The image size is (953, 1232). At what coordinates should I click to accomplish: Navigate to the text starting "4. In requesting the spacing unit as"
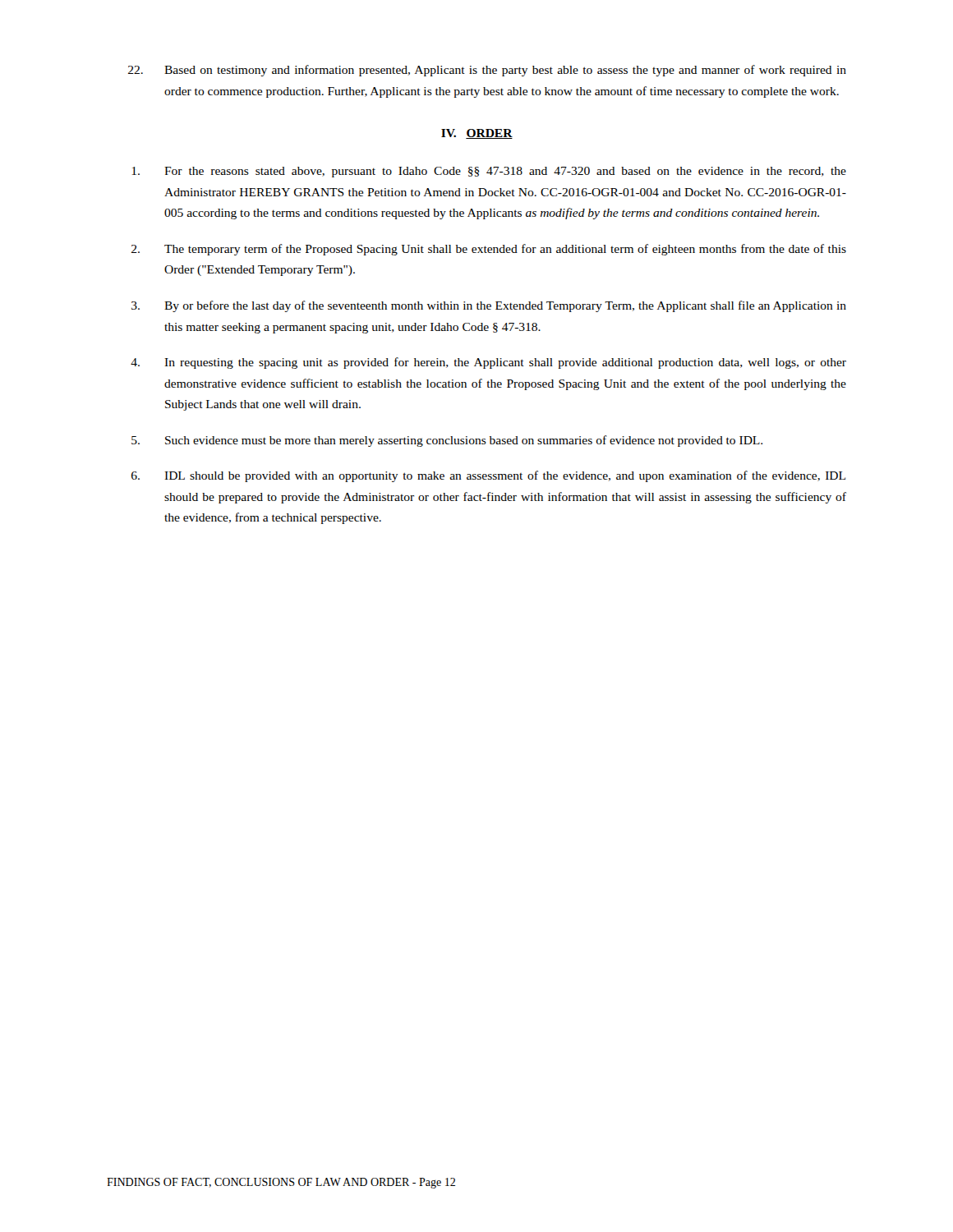476,383
